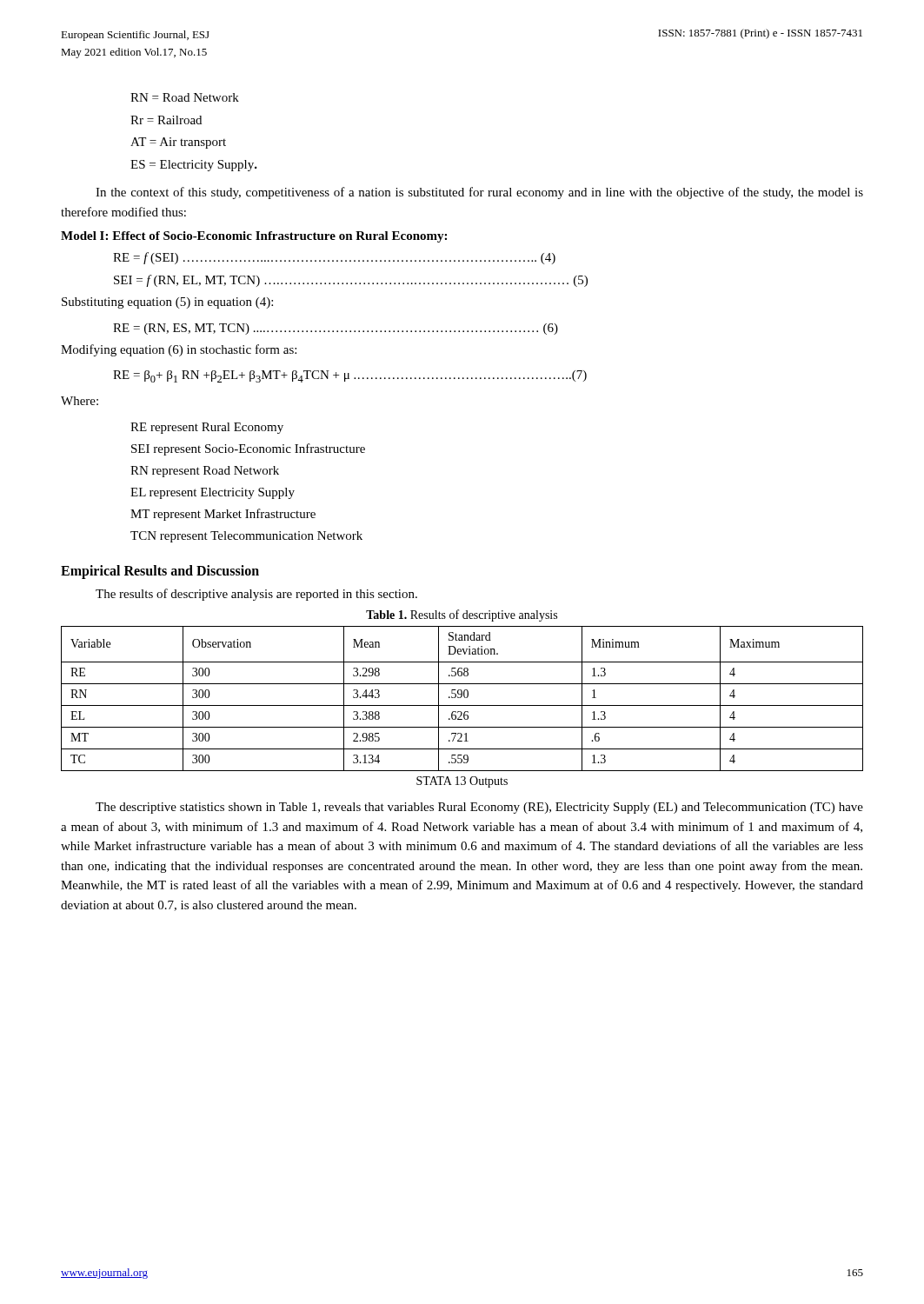Viewport: 924px width, 1304px height.
Task: Locate the block starting "AT = Air"
Action: tap(178, 142)
